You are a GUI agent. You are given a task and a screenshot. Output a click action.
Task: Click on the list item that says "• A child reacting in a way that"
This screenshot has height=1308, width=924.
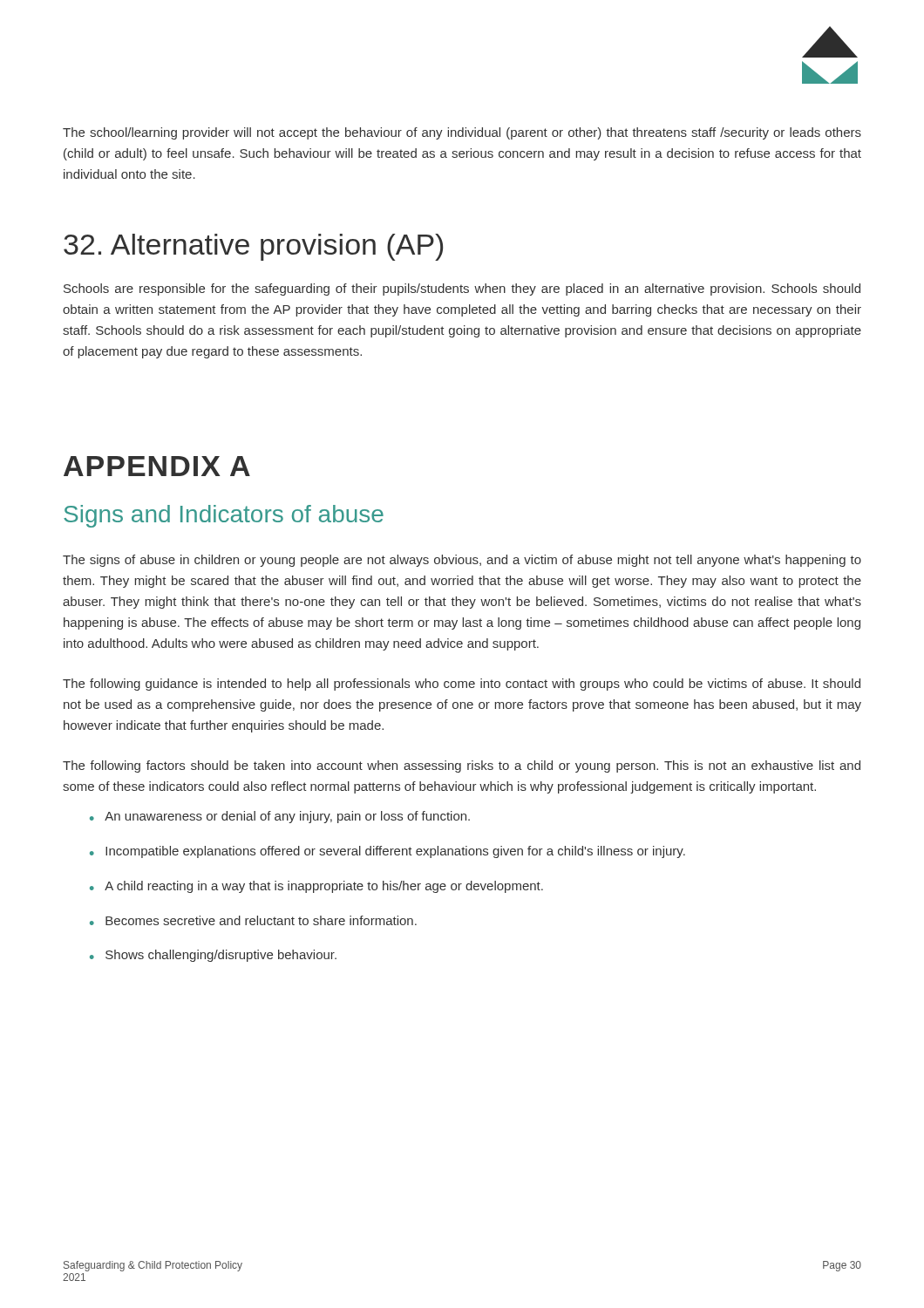(x=316, y=888)
